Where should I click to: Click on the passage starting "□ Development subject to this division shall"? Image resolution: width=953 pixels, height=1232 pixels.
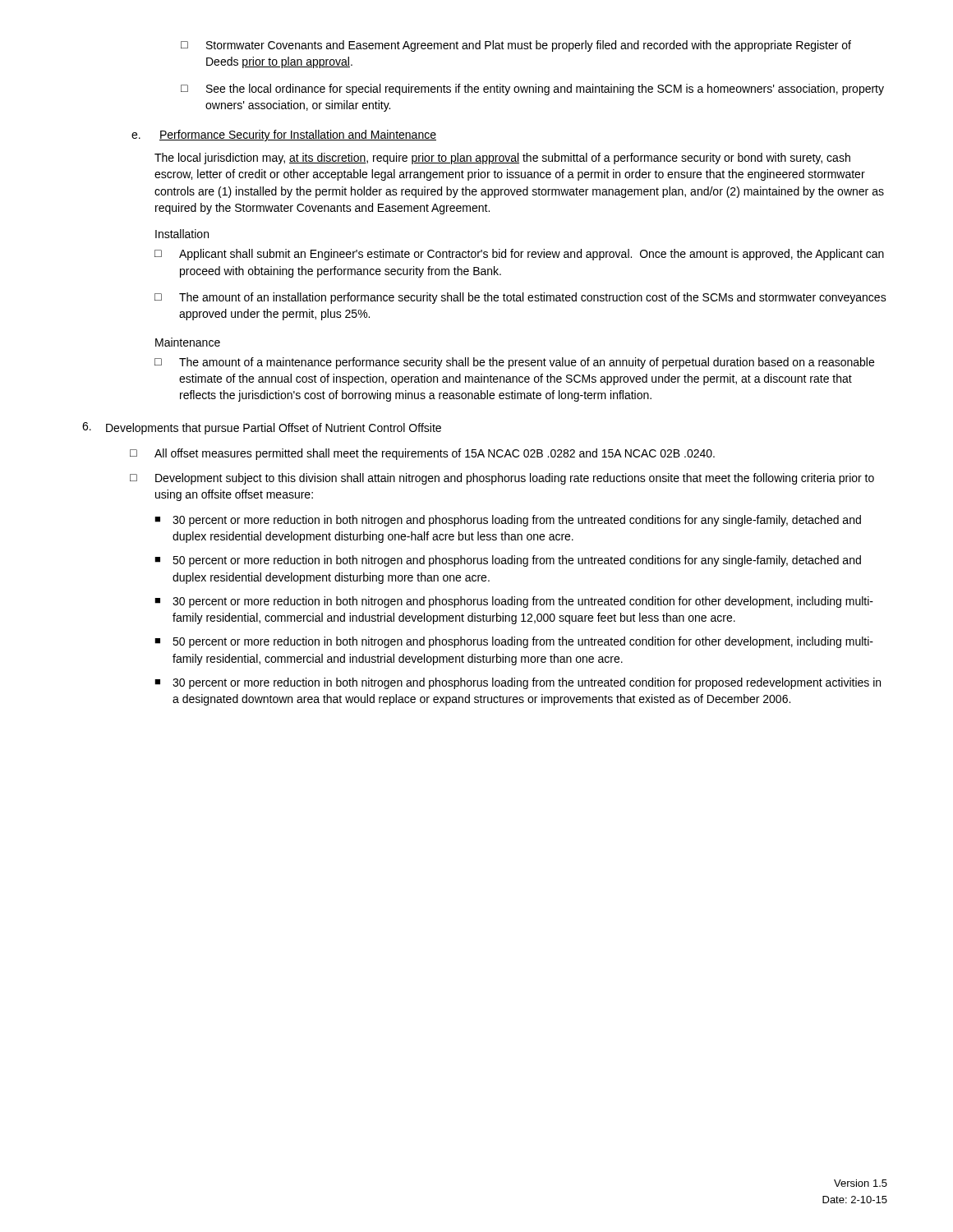click(x=509, y=487)
